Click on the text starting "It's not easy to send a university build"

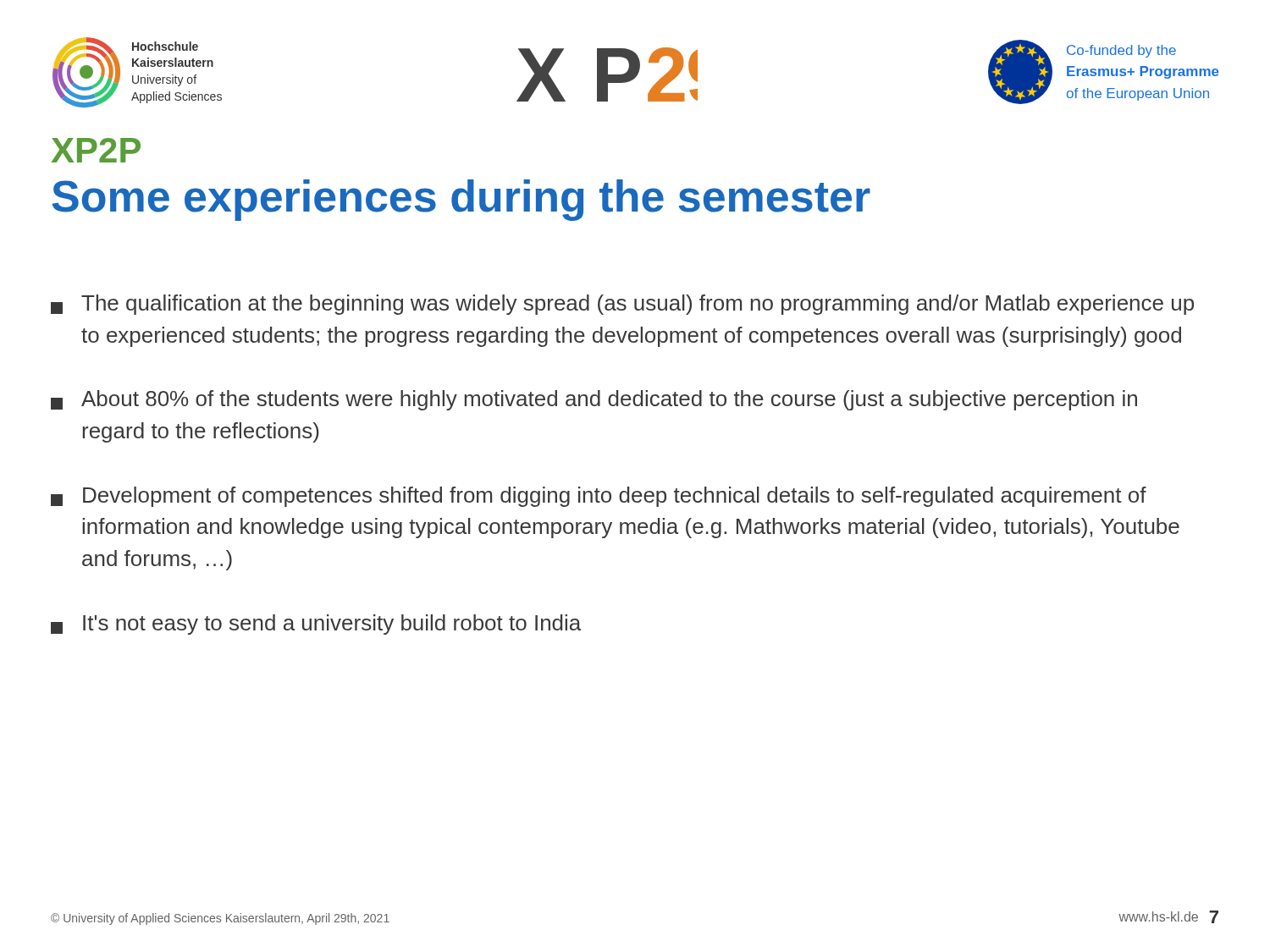(316, 625)
